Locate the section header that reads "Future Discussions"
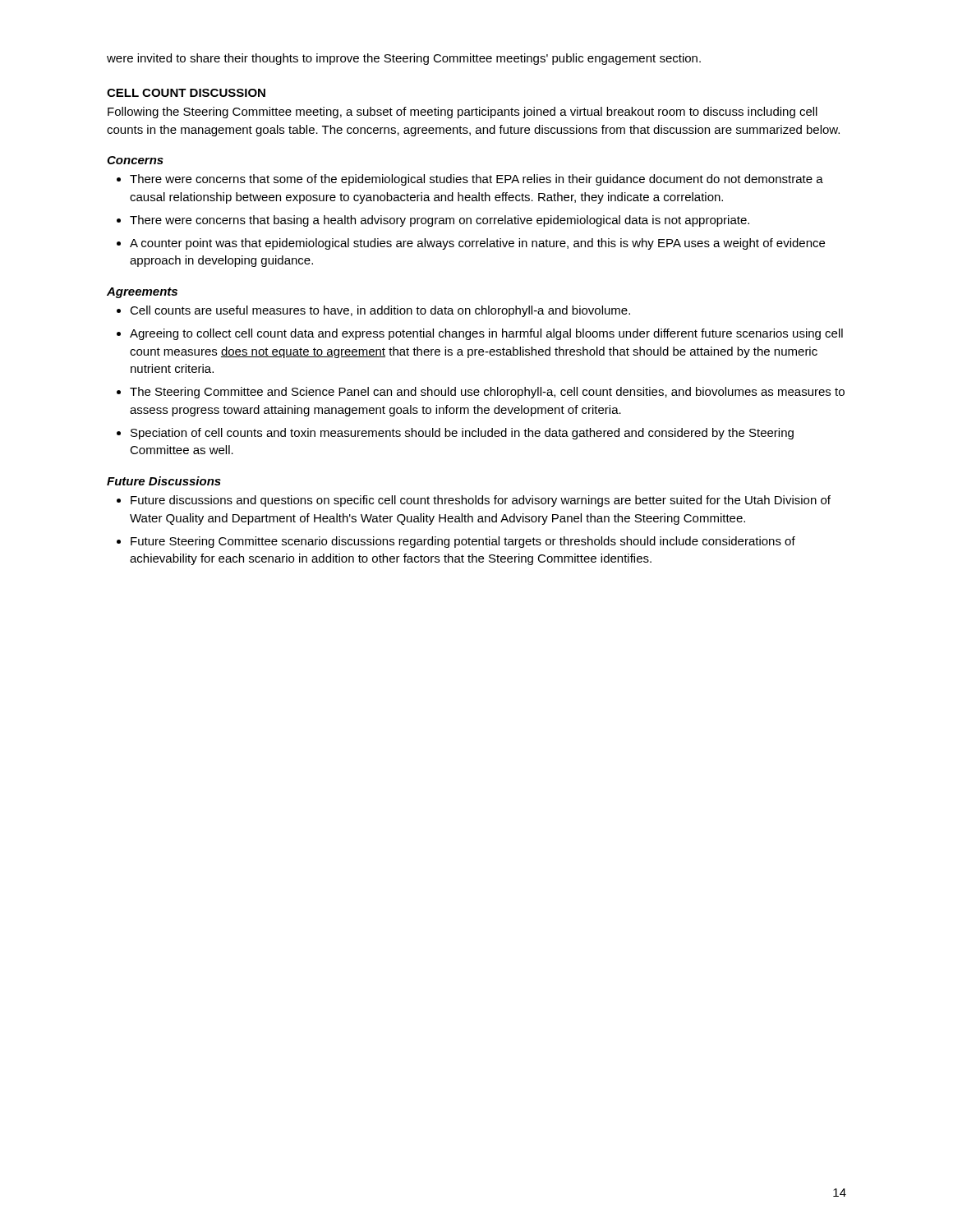 [x=164, y=481]
